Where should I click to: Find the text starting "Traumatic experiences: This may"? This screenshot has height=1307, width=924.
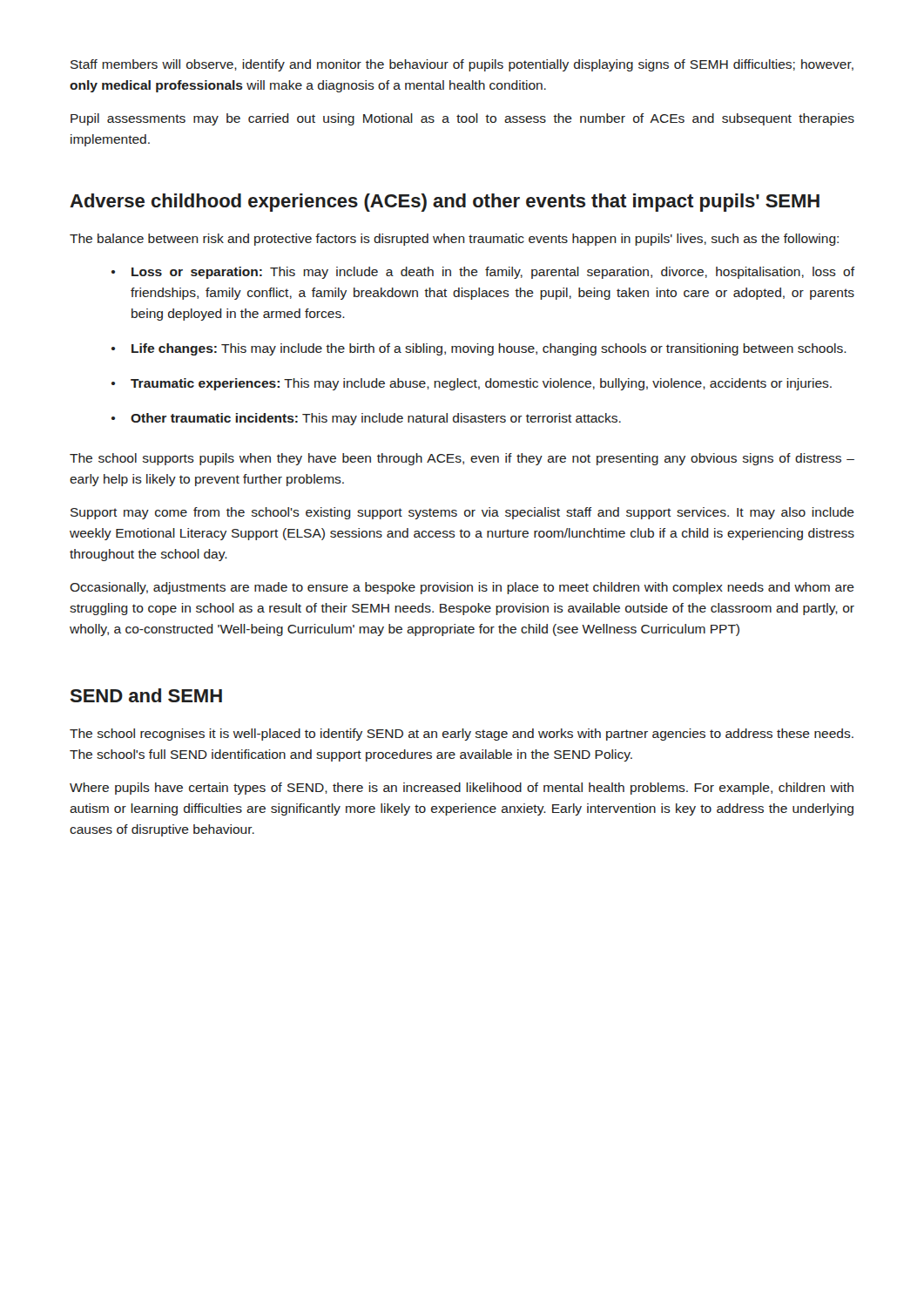point(482,383)
